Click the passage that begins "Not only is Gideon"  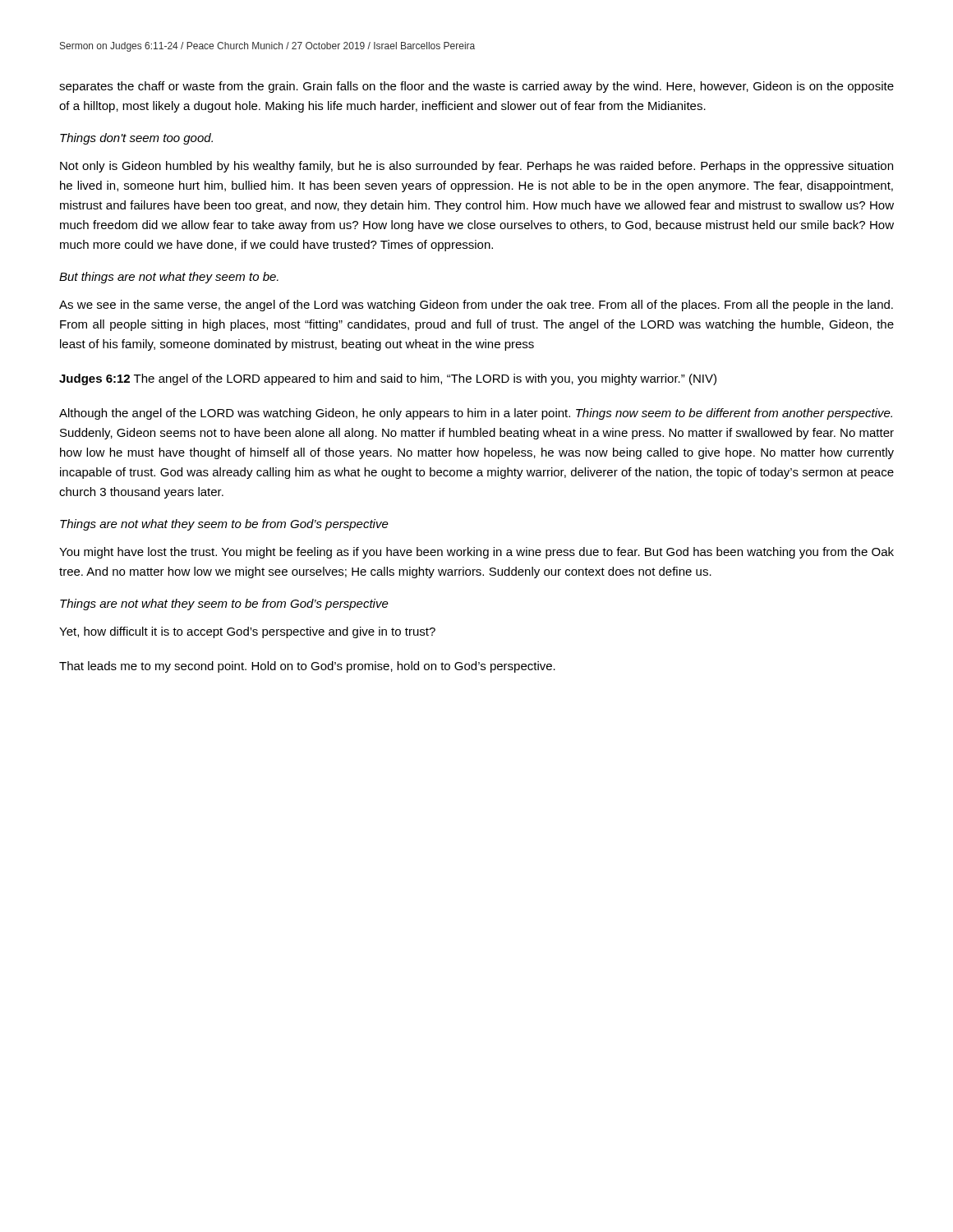coord(476,205)
